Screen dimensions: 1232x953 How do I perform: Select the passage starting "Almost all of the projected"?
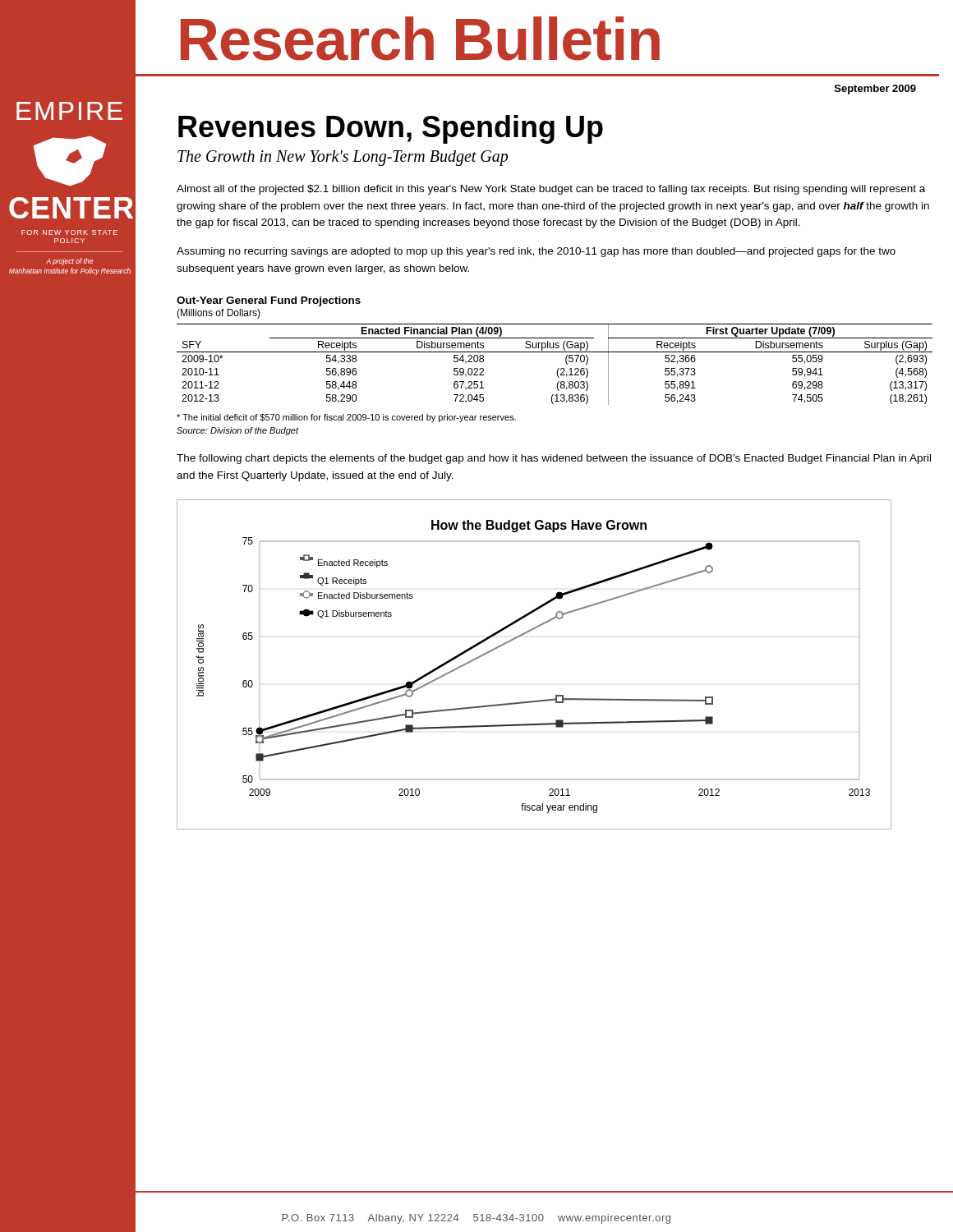tap(553, 205)
